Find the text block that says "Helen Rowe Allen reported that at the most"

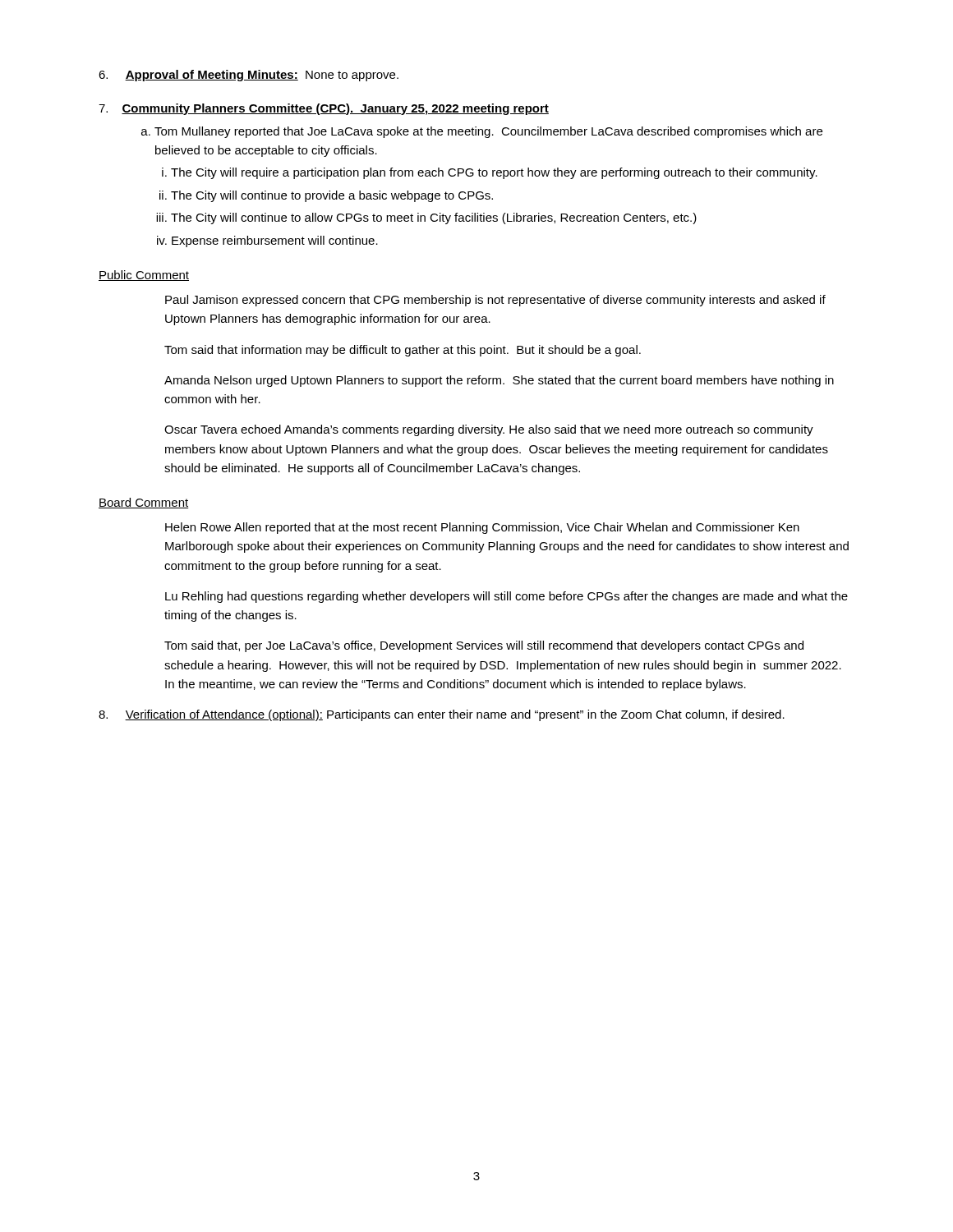(507, 546)
